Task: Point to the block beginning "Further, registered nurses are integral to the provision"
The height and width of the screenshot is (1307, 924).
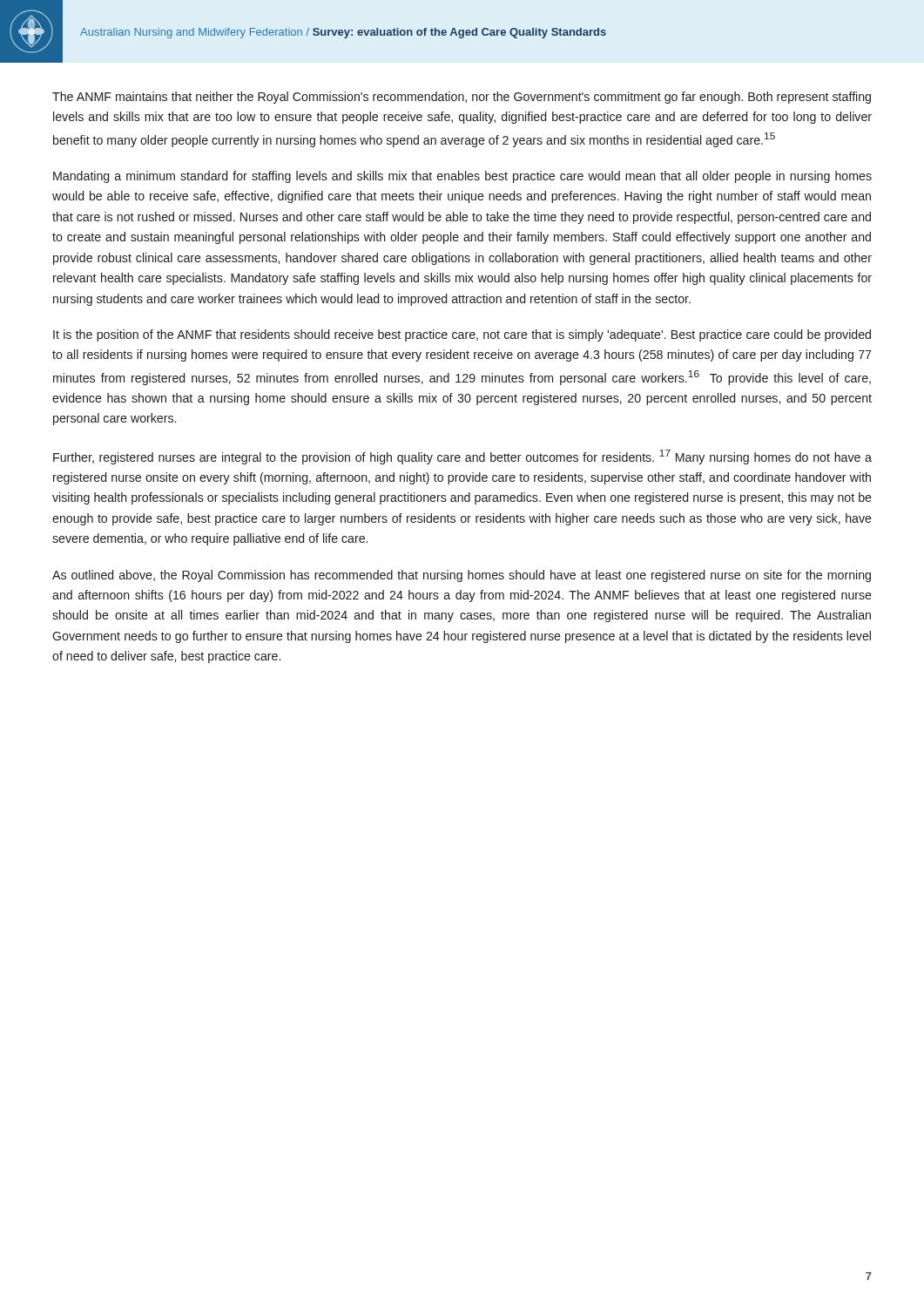Action: (462, 496)
